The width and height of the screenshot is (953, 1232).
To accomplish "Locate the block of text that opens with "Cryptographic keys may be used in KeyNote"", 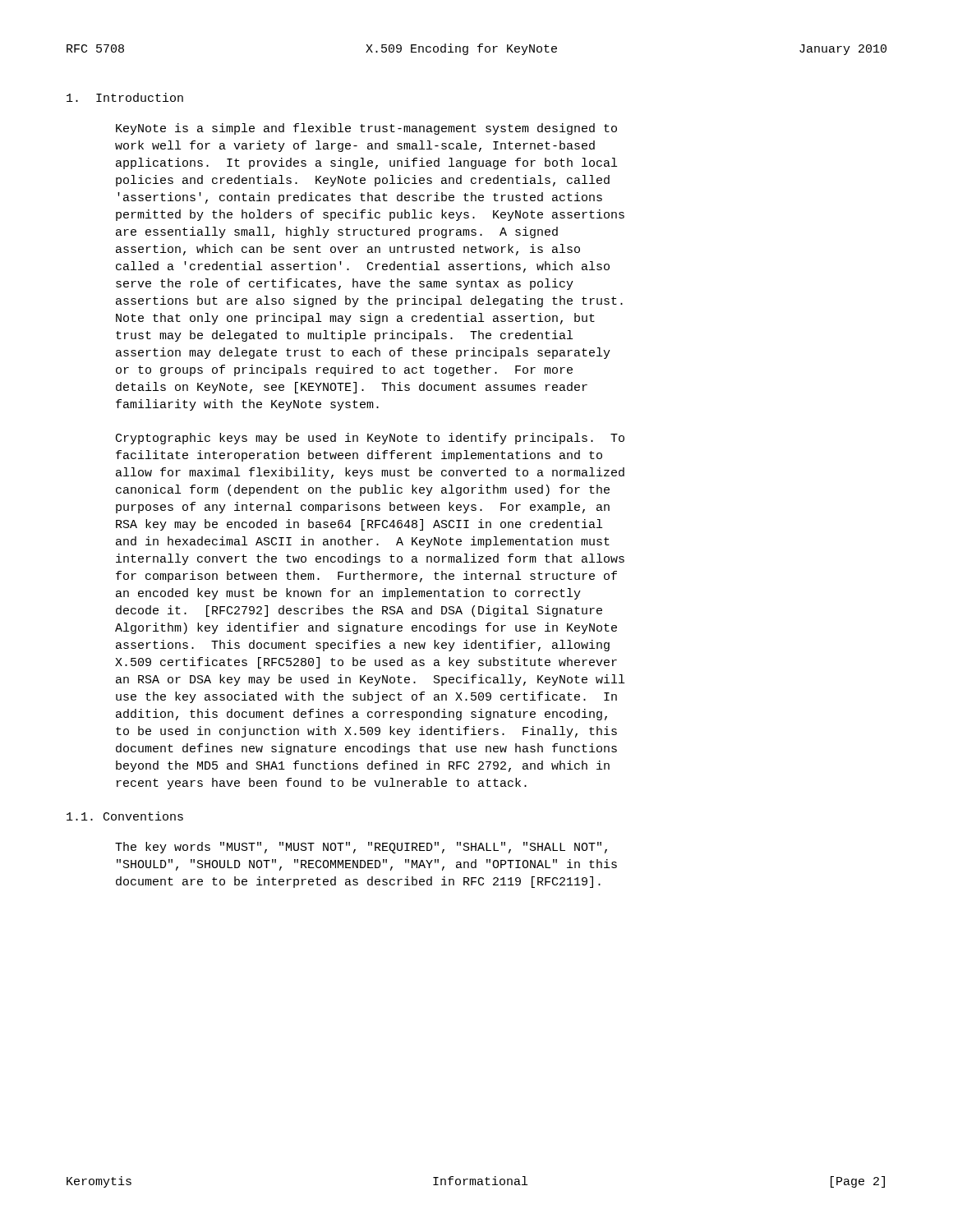I will (476, 611).
